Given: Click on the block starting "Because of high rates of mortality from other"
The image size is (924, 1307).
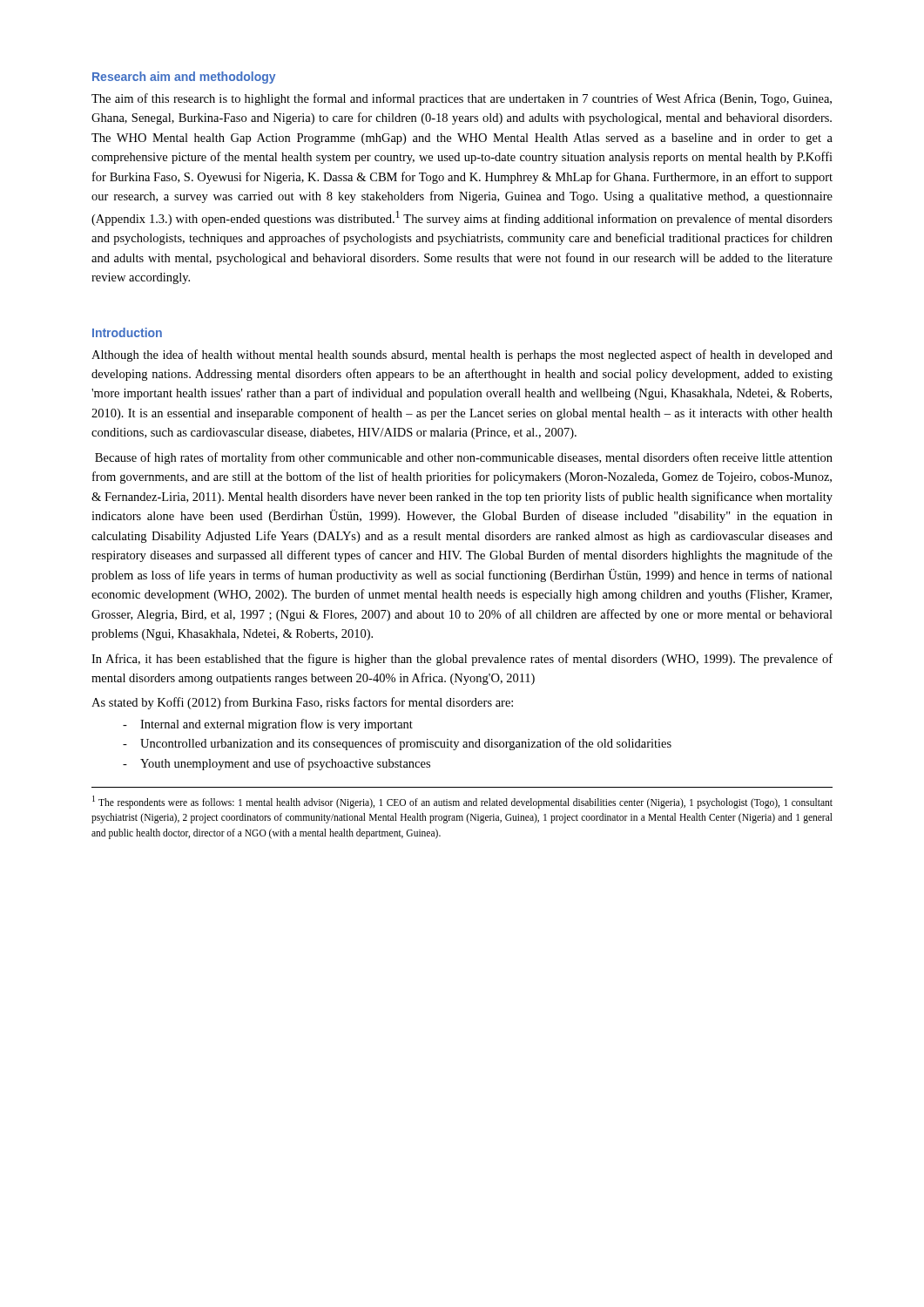Looking at the screenshot, I should point(462,545).
